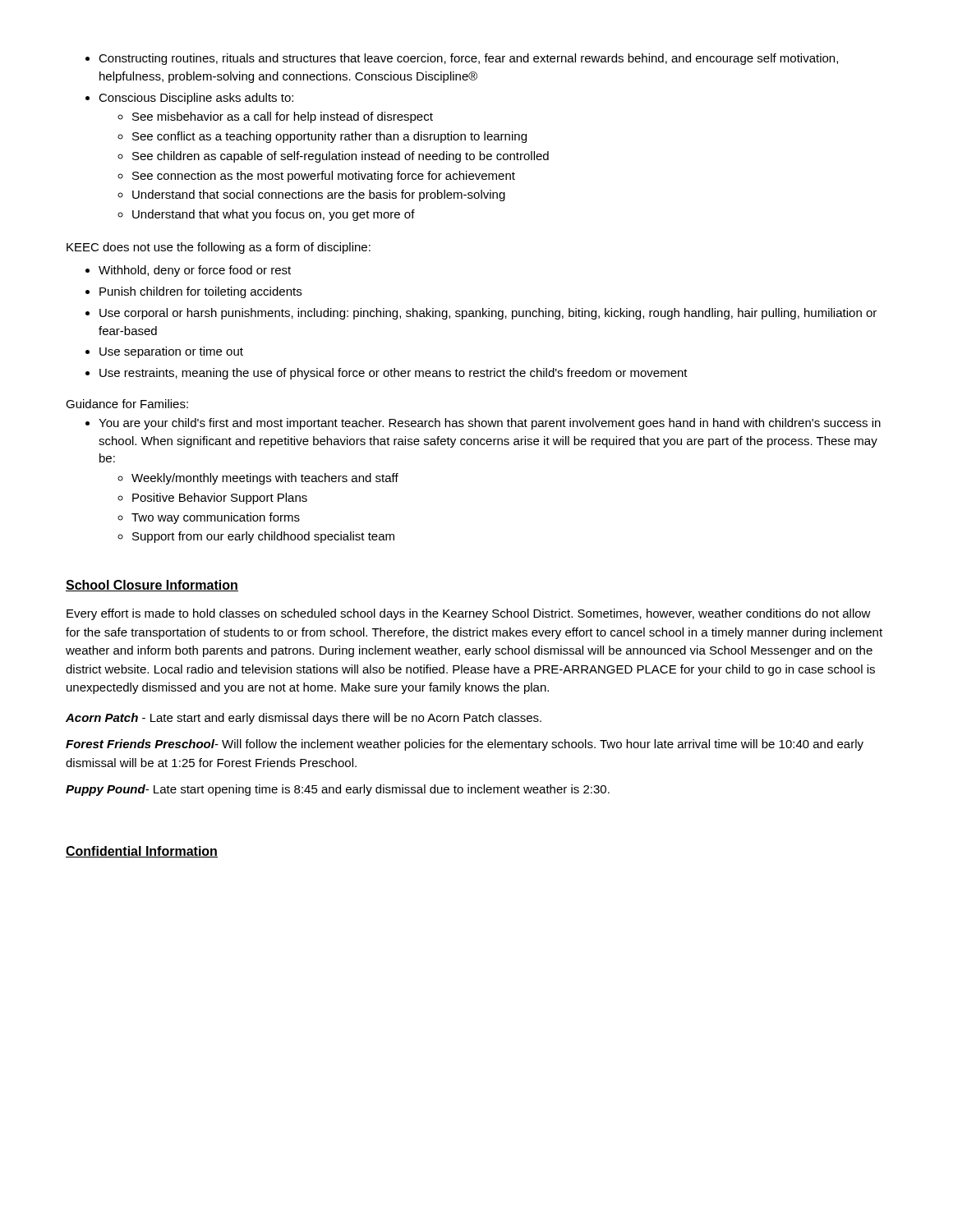This screenshot has width=953, height=1232.
Task: Find "School Closure Information" on this page
Action: tap(152, 585)
